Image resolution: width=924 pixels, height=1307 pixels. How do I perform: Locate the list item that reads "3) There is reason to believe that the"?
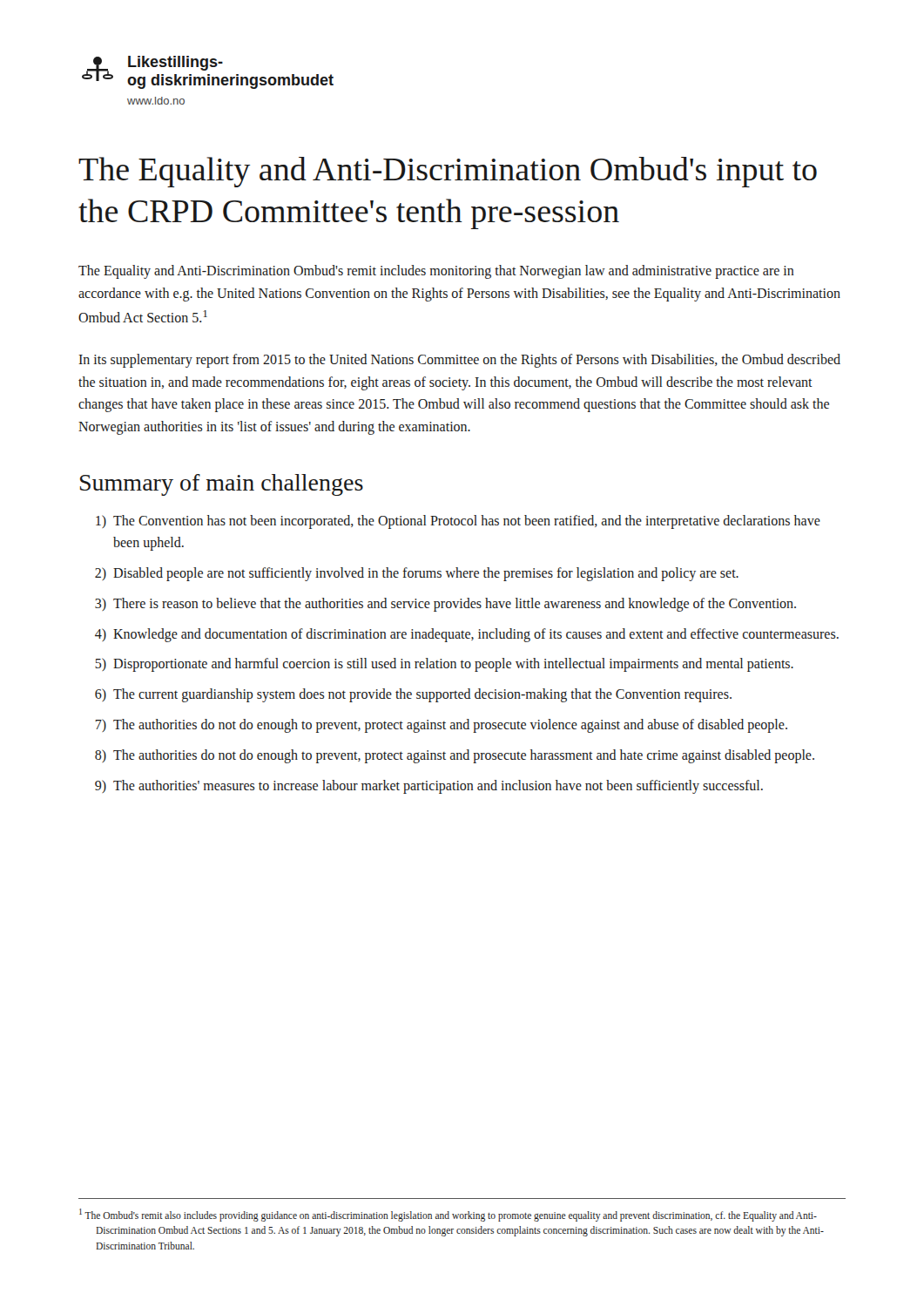462,604
